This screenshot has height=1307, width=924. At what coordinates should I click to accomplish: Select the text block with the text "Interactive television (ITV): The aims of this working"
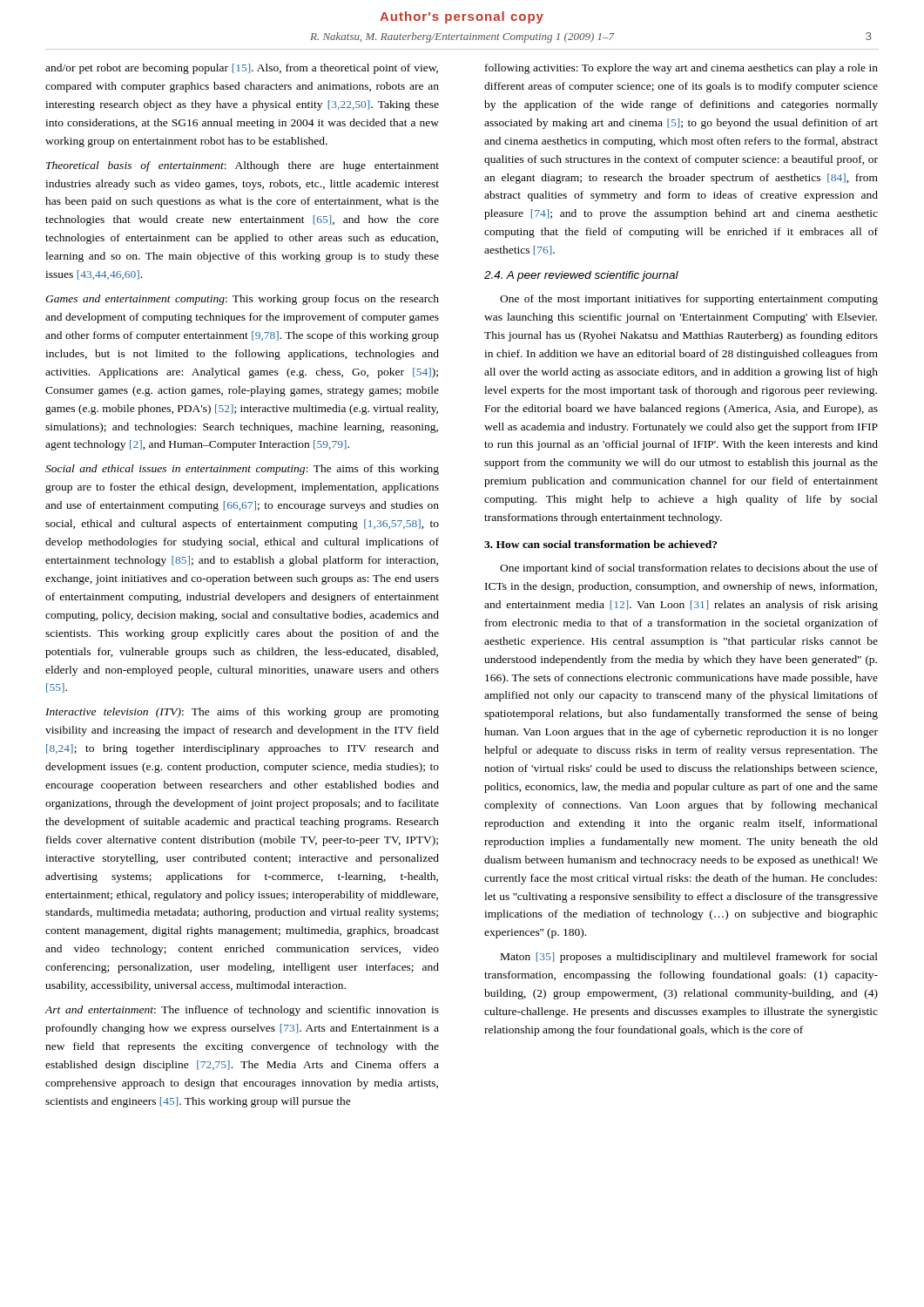242,849
